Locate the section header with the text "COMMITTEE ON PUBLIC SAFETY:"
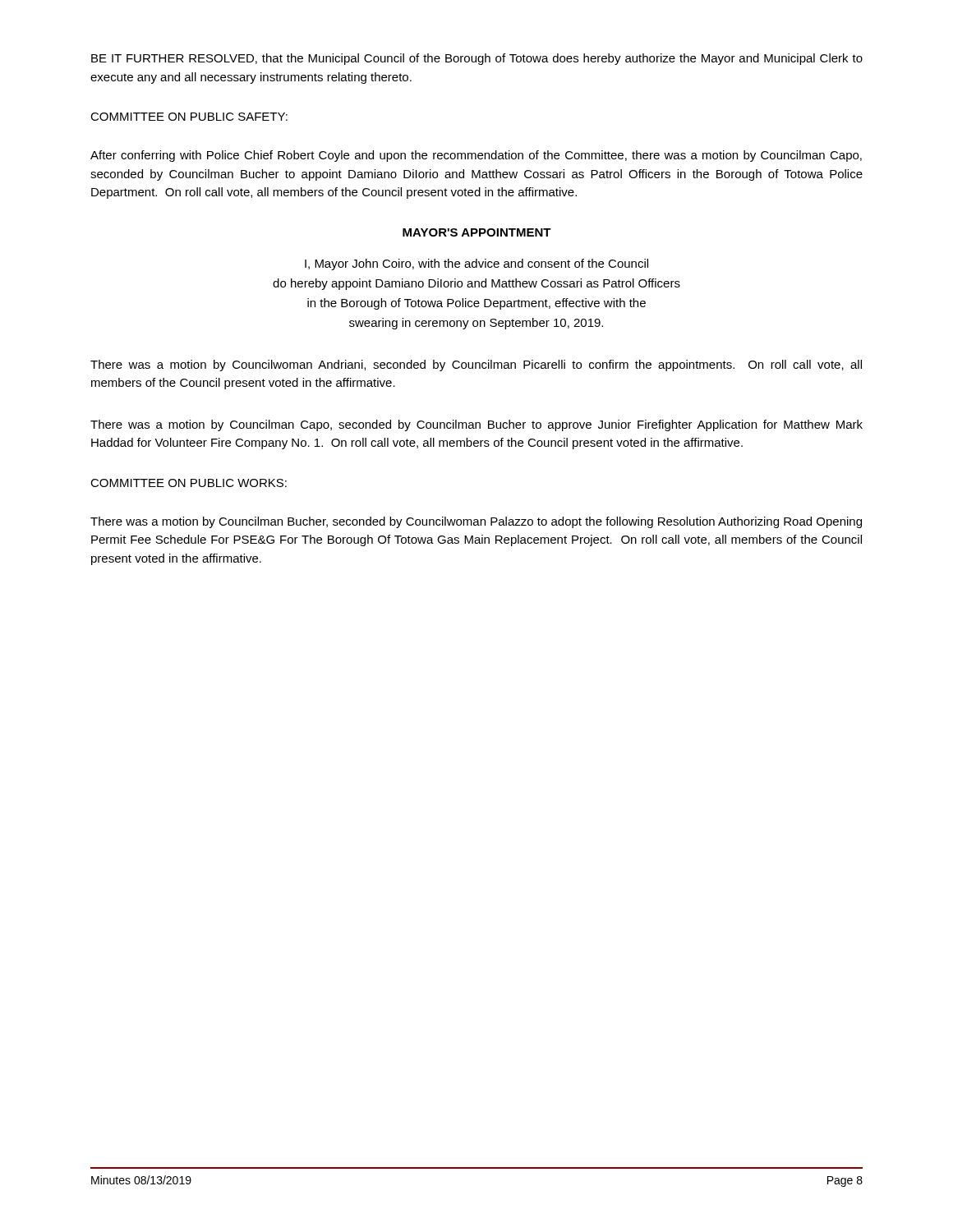 [189, 116]
